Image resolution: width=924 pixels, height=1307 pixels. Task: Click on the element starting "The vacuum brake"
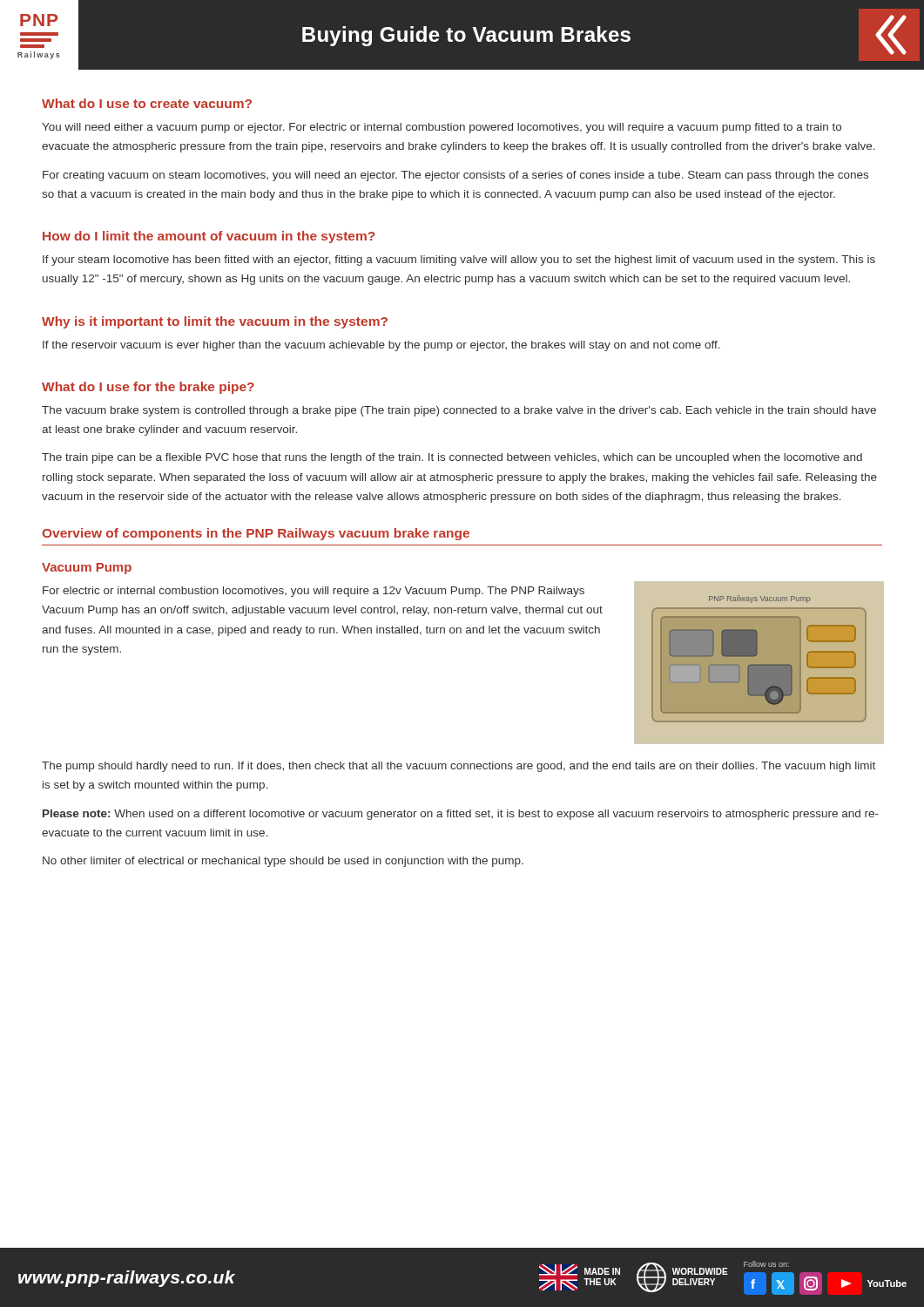[459, 420]
